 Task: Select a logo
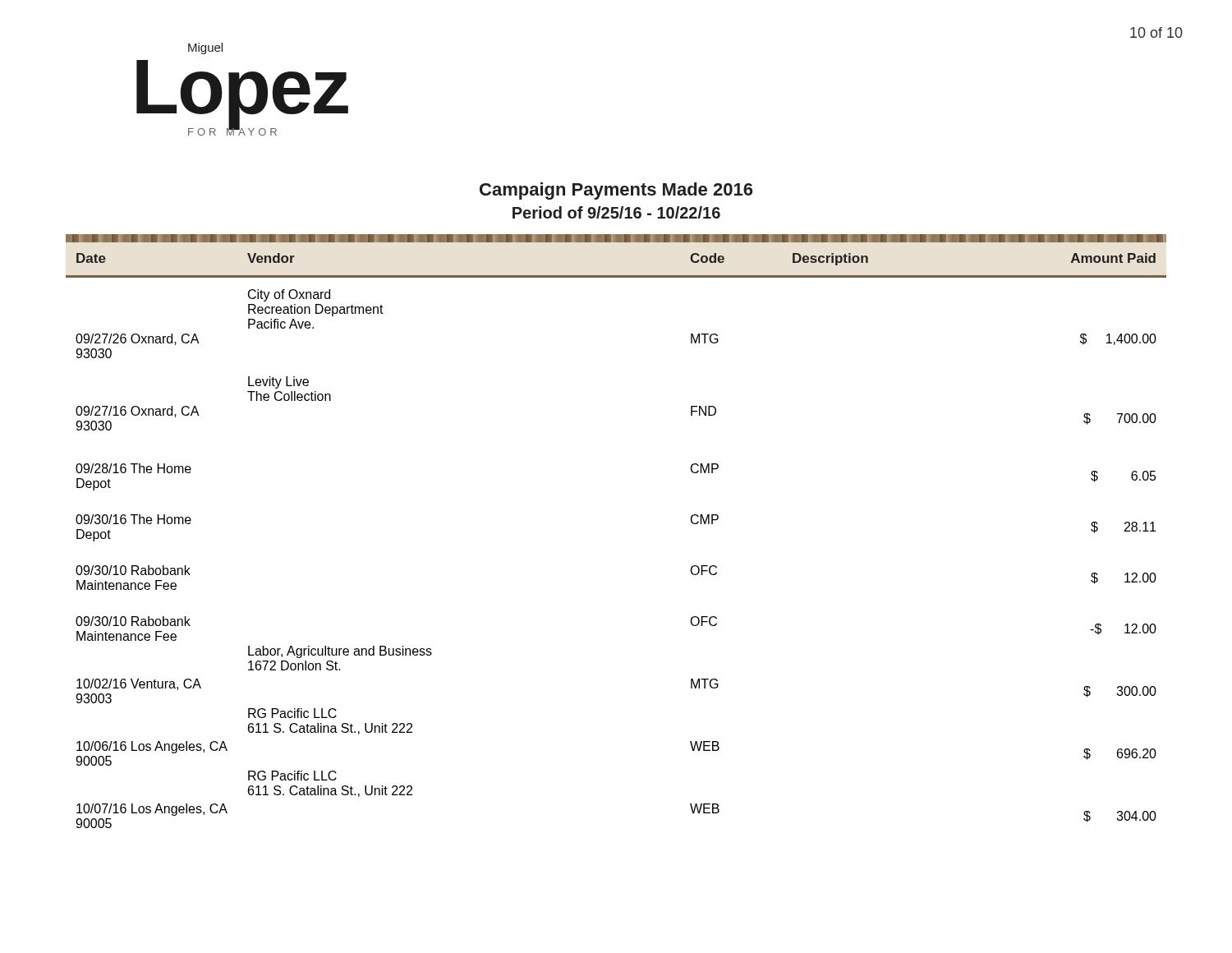click(240, 89)
